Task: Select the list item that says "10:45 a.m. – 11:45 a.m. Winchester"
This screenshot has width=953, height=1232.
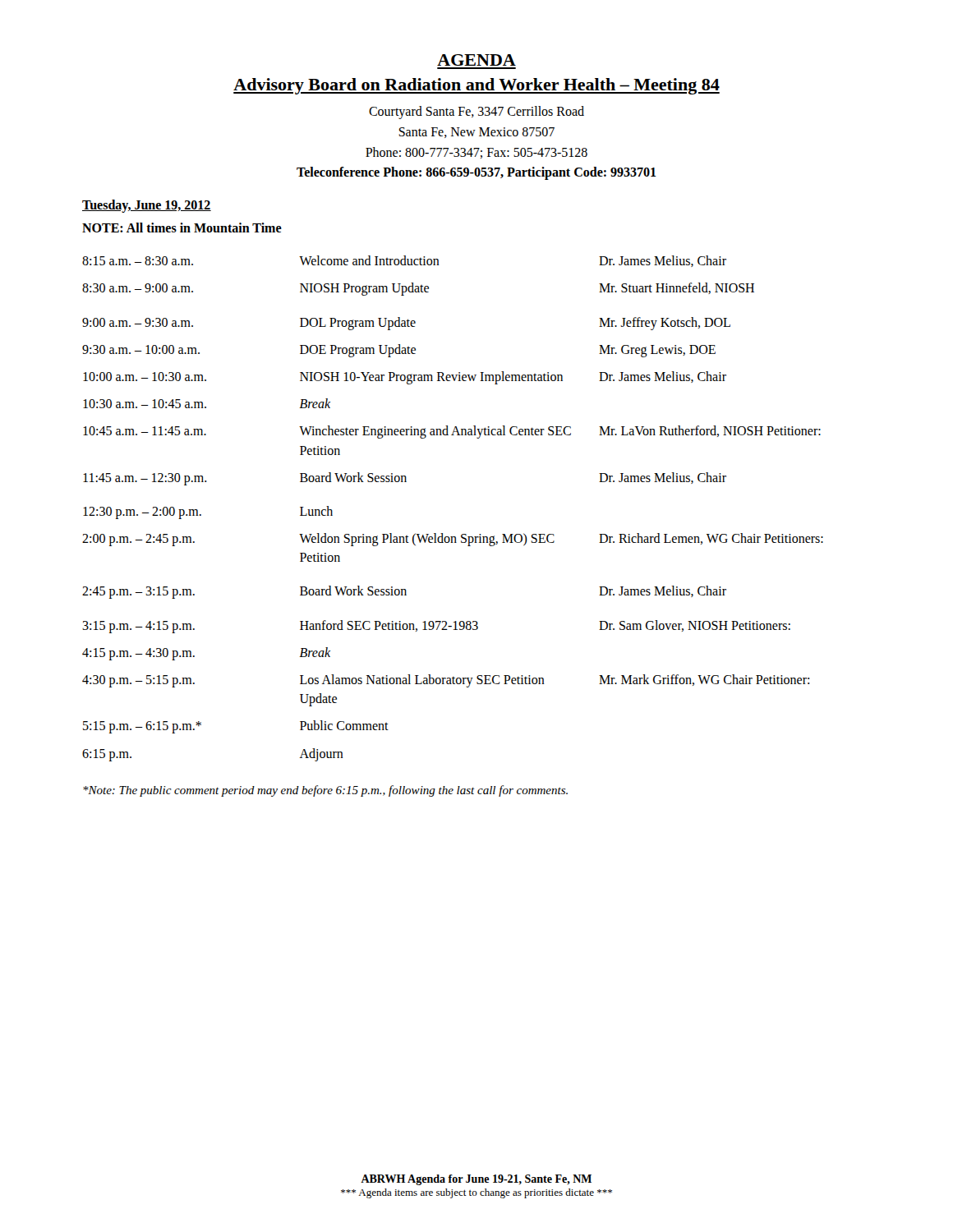Action: click(x=476, y=441)
